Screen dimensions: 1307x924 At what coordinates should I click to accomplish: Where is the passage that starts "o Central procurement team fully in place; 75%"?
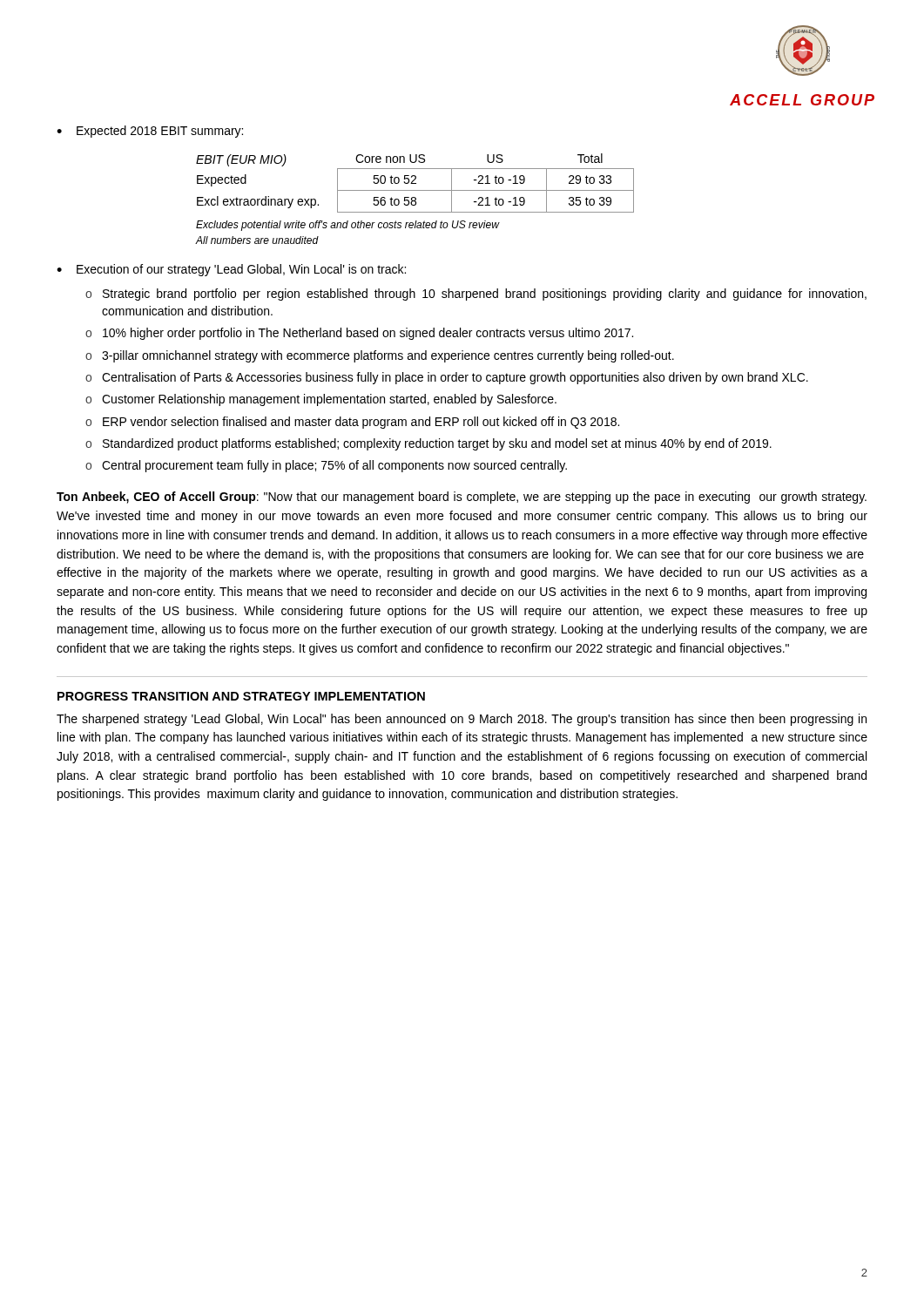(x=472, y=466)
